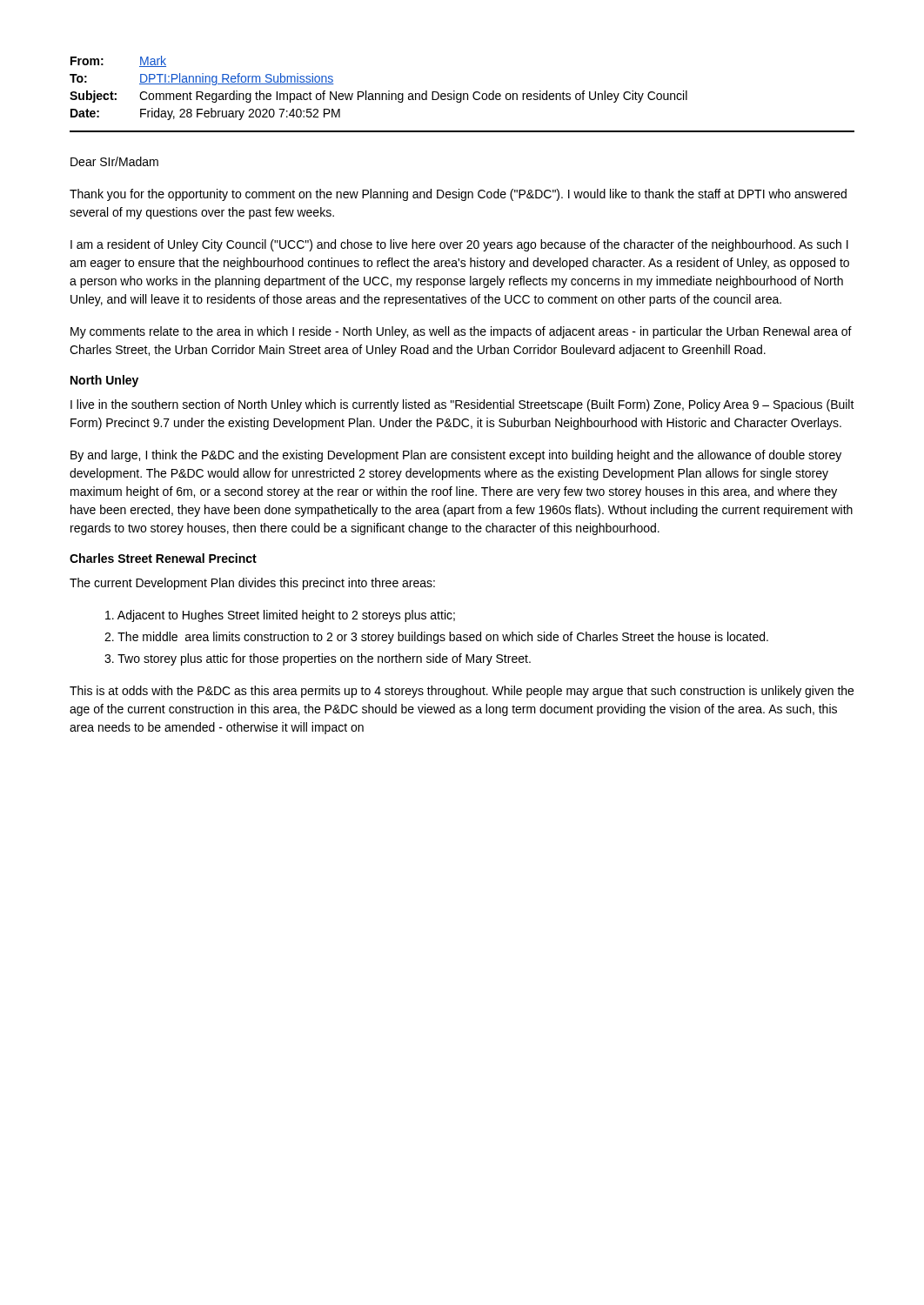Locate the text block that reads "I am a"
This screenshot has height=1305, width=924.
point(460,272)
